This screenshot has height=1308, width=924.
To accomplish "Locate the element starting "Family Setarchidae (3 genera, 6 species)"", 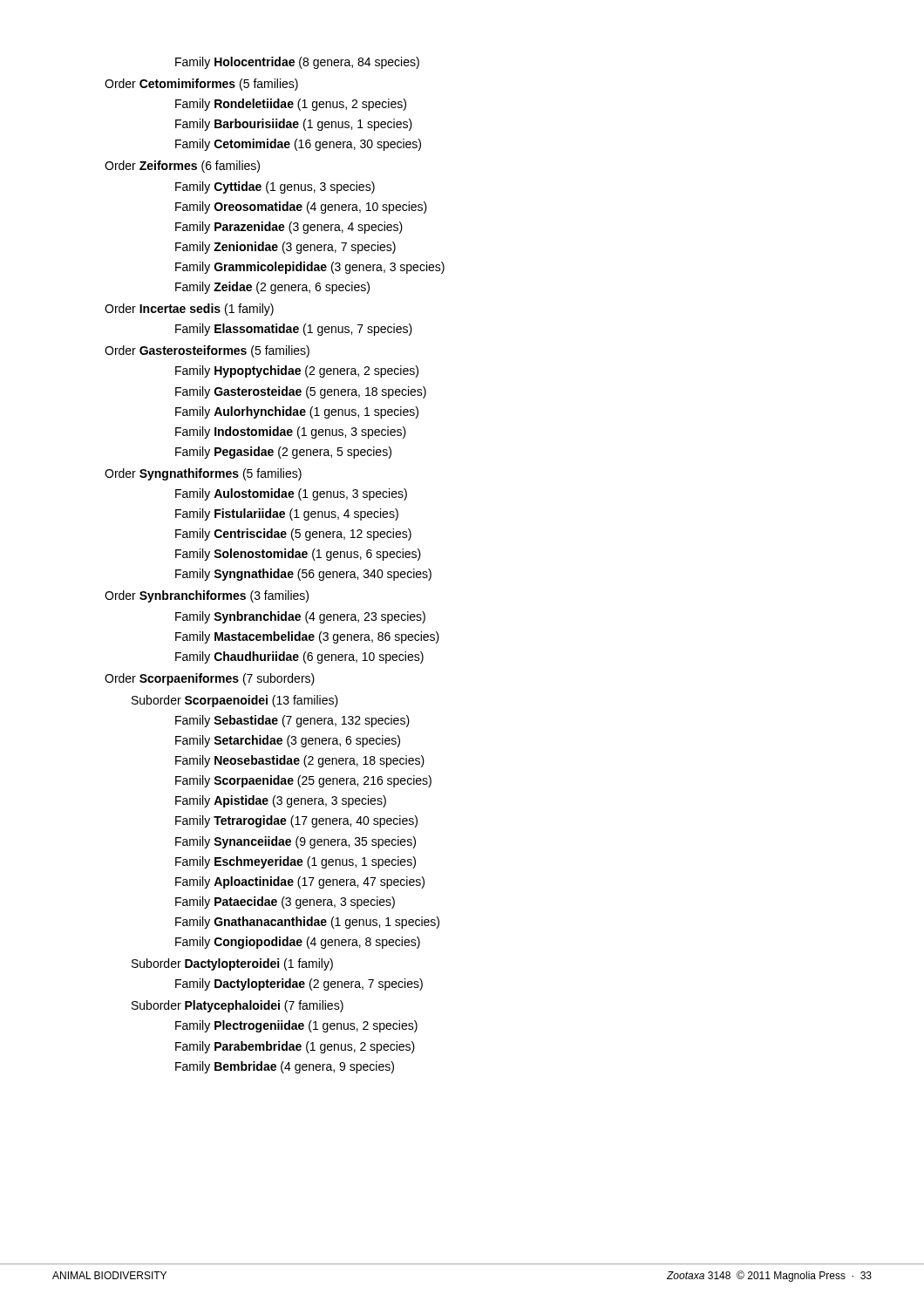I will tap(288, 740).
